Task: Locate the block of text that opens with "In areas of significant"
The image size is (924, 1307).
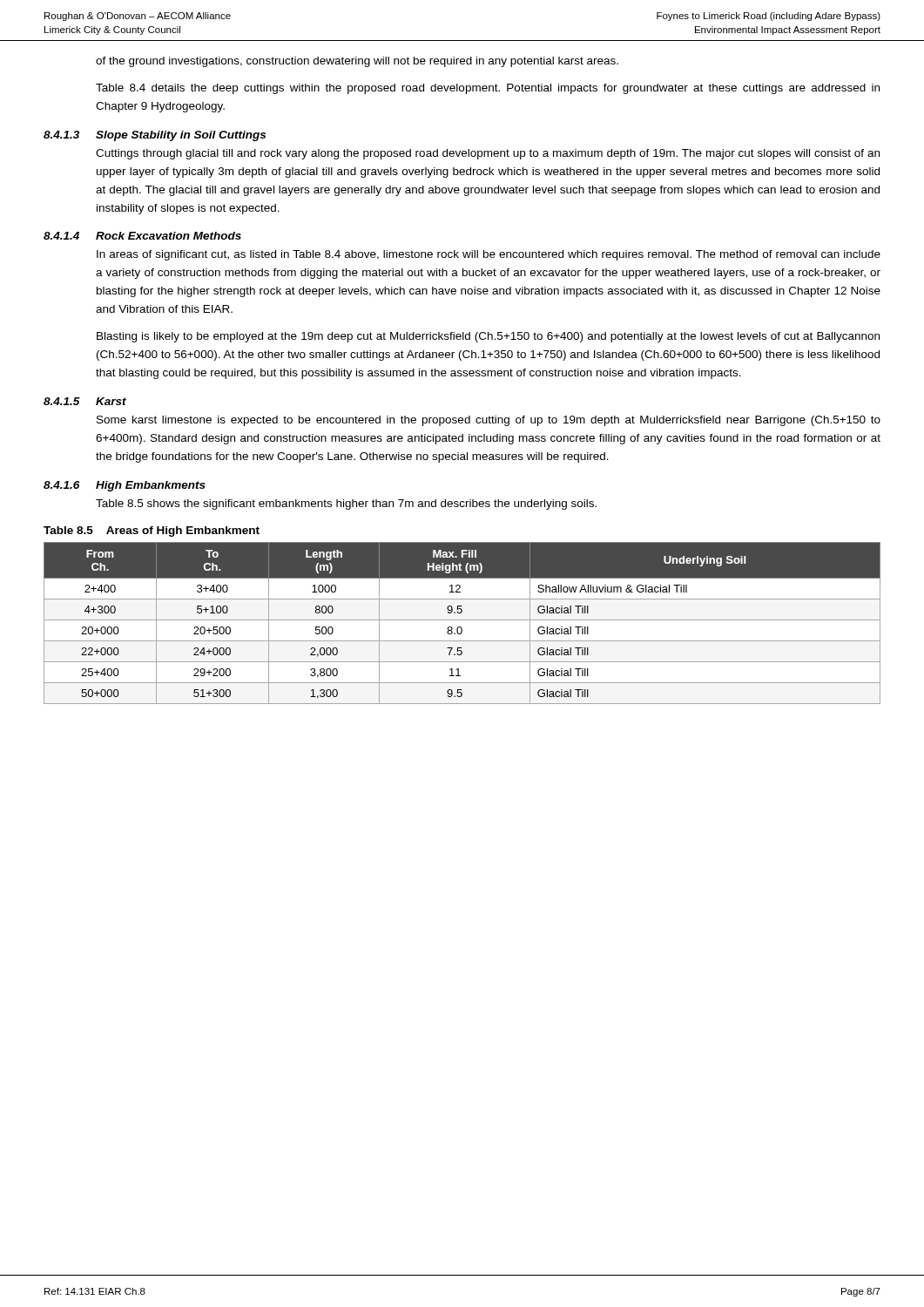Action: [488, 282]
